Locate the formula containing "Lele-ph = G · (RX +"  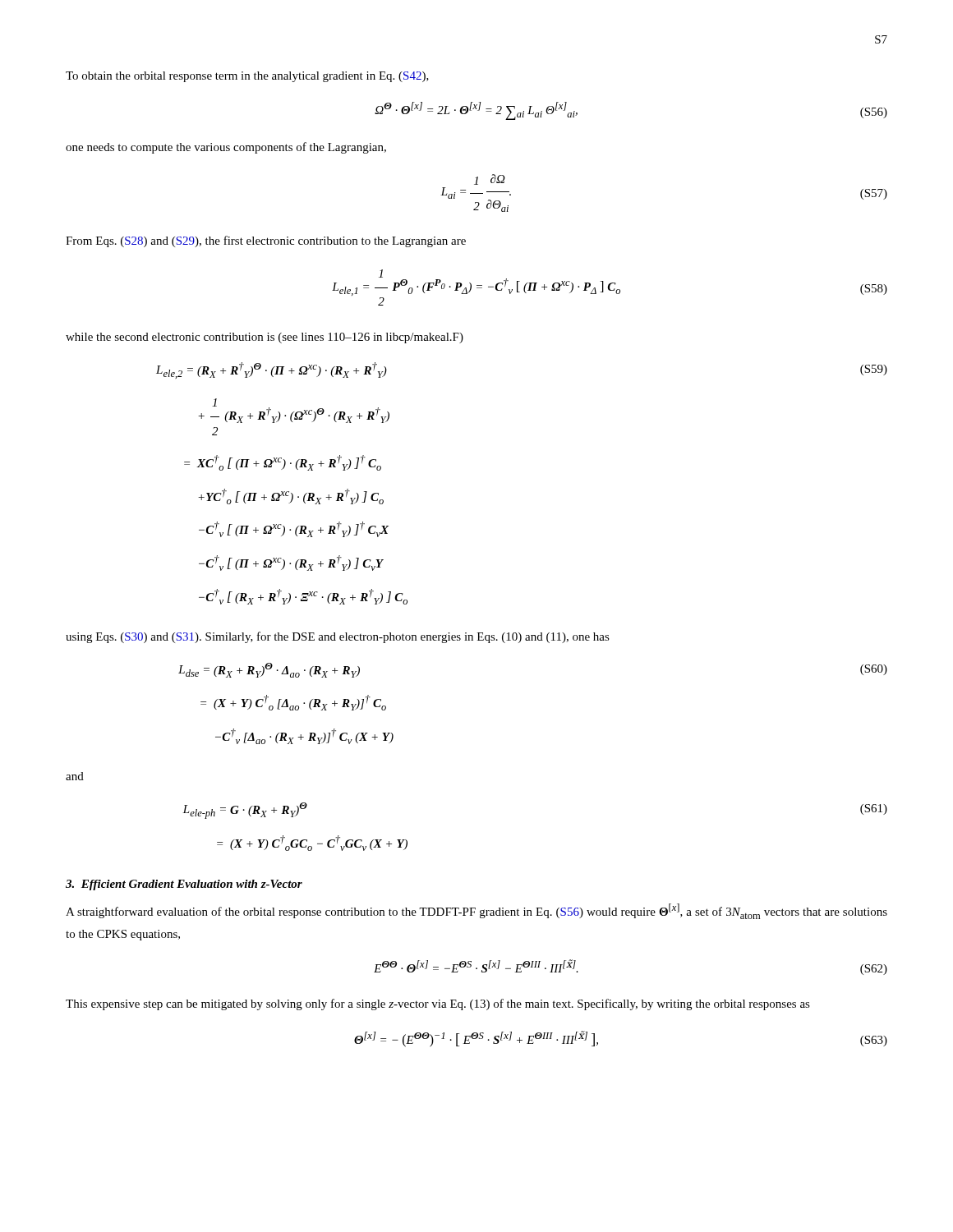click(x=235, y=810)
